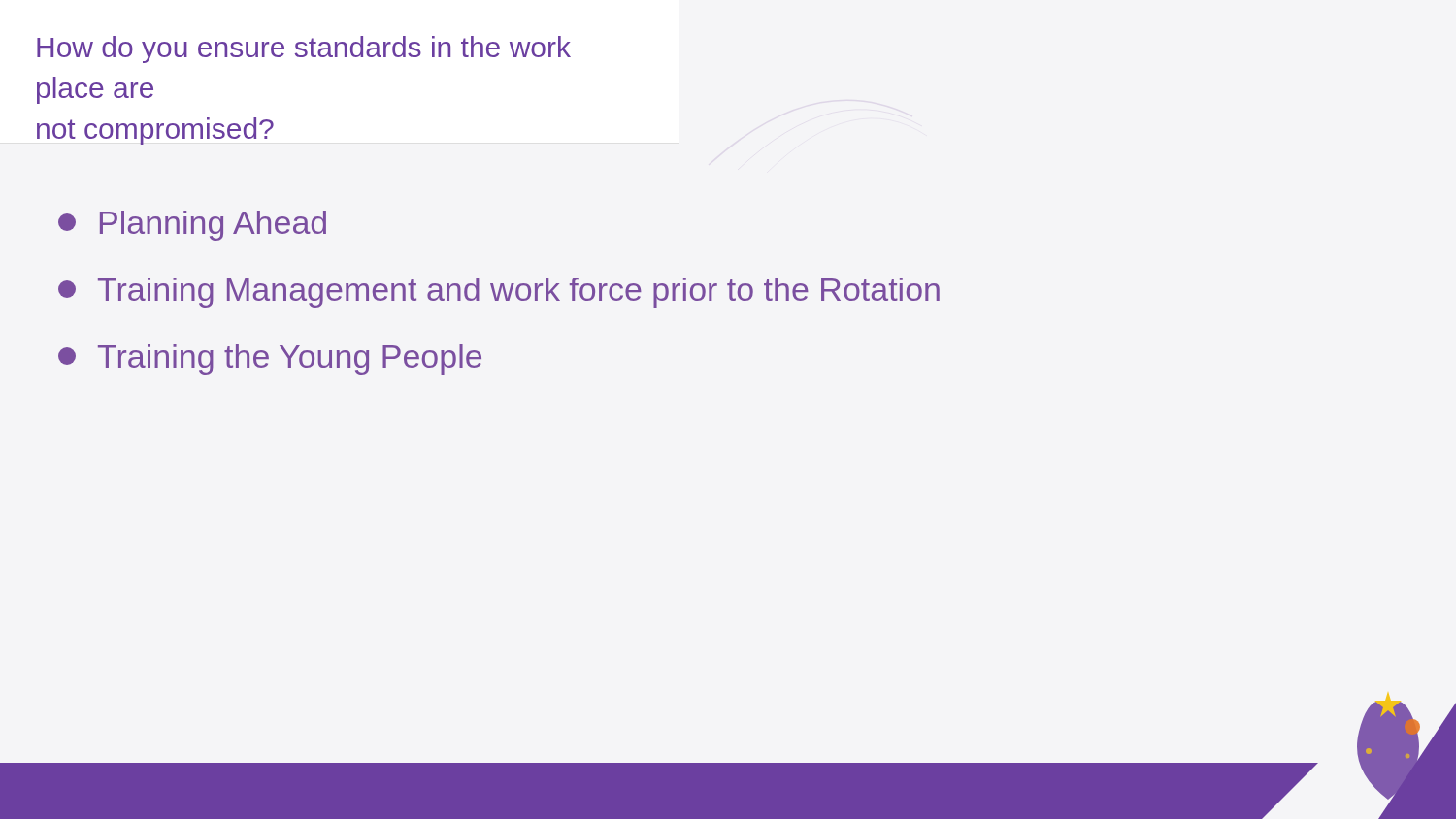Click the illustration
1456x819 pixels.
click(1388, 741)
